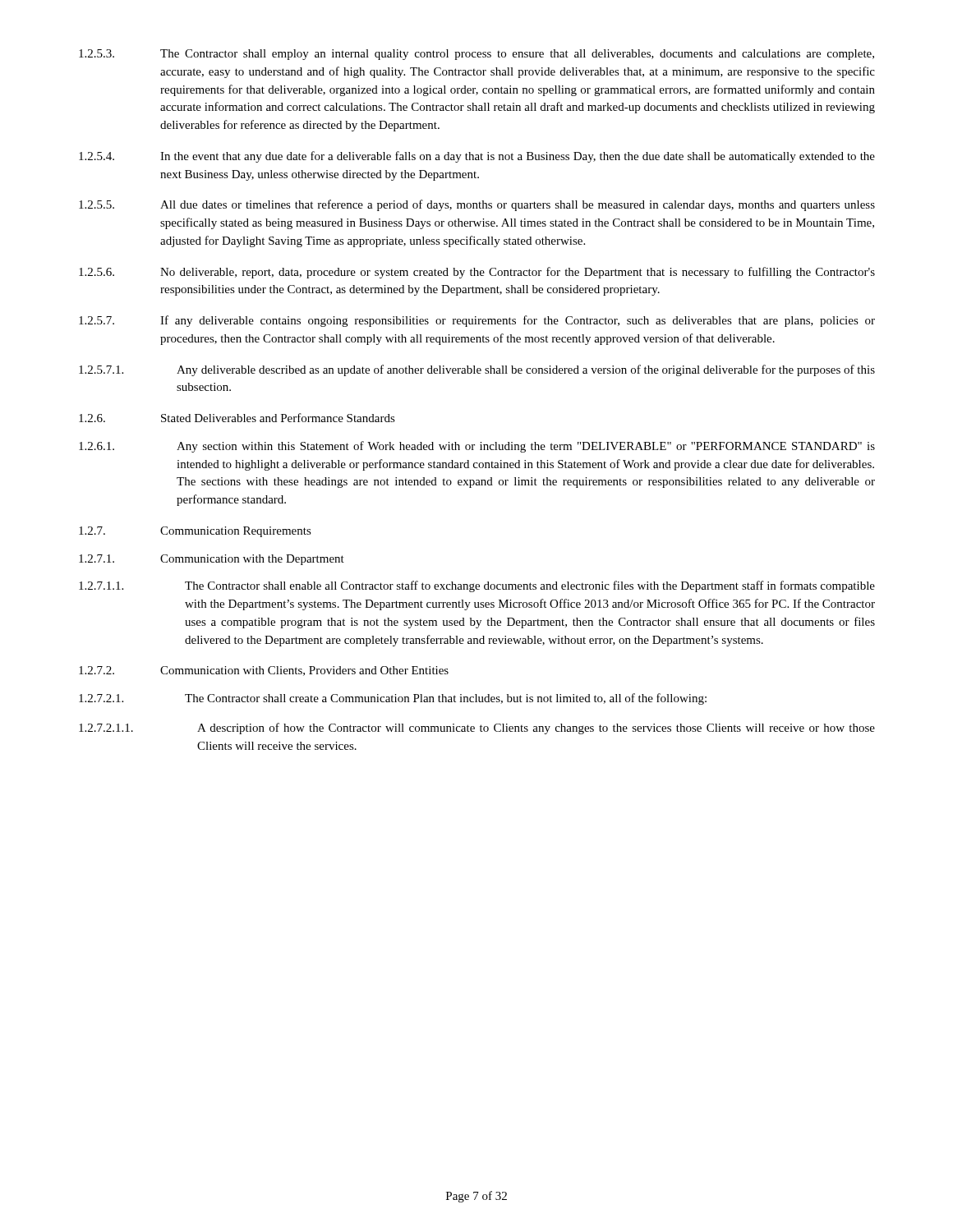Locate the element starting "1.2.7. Communication Requirements"
The height and width of the screenshot is (1232, 953).
point(195,532)
